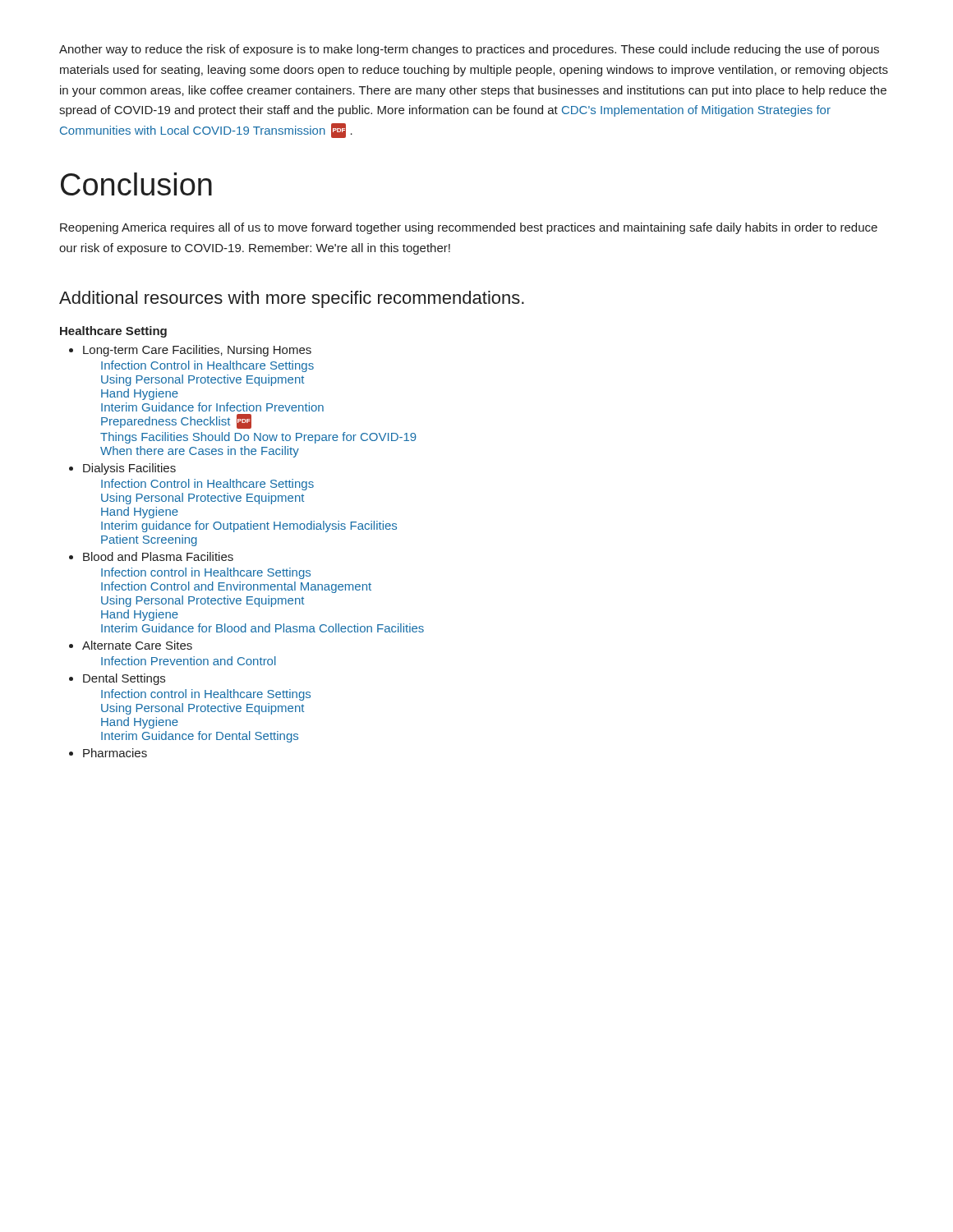Navigate to the block starting "Interim guidance for Outpatient Hemodialysis Facilities"
This screenshot has width=953, height=1232.
249,526
